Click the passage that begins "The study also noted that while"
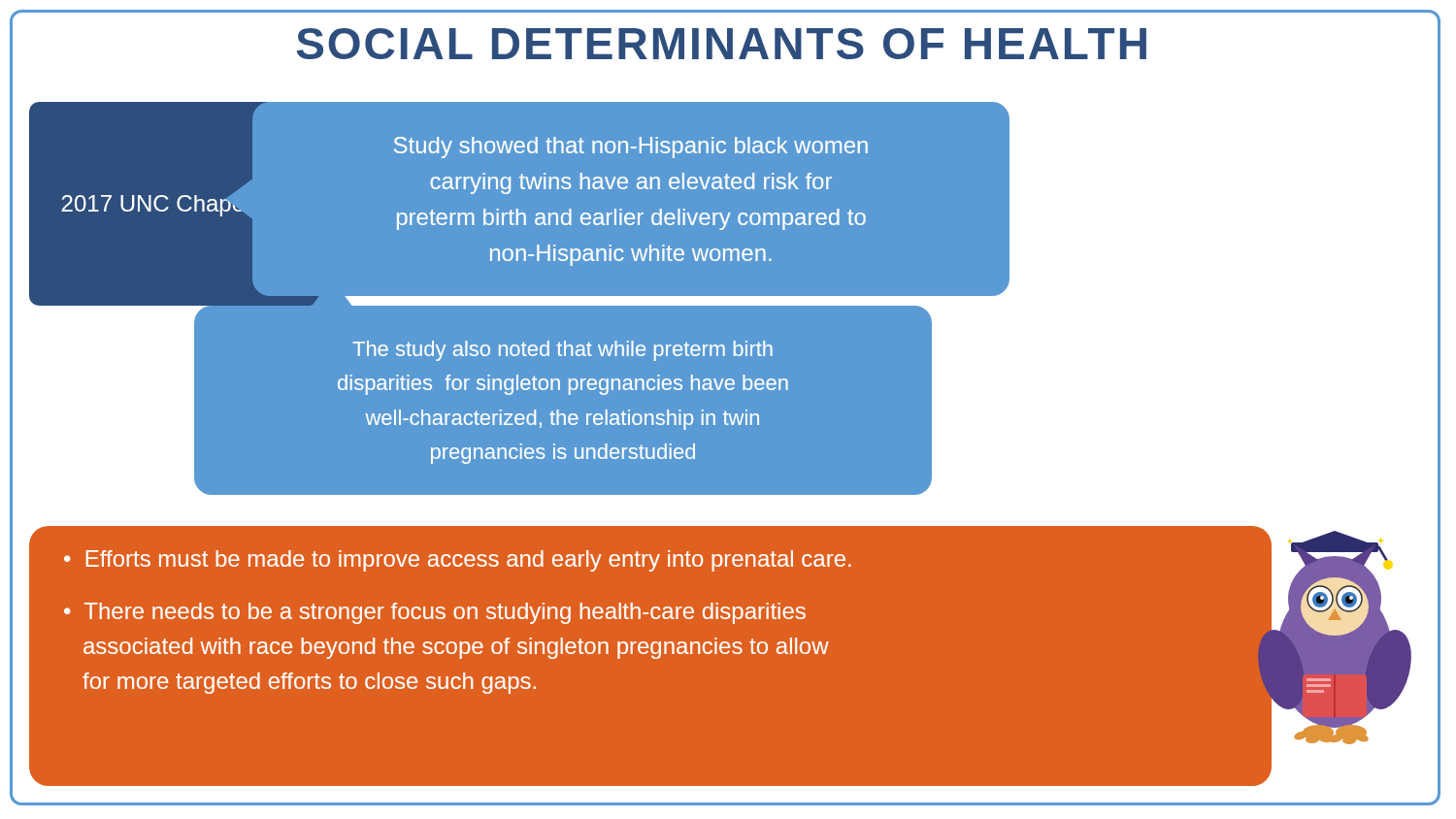1456x819 pixels. click(x=563, y=400)
